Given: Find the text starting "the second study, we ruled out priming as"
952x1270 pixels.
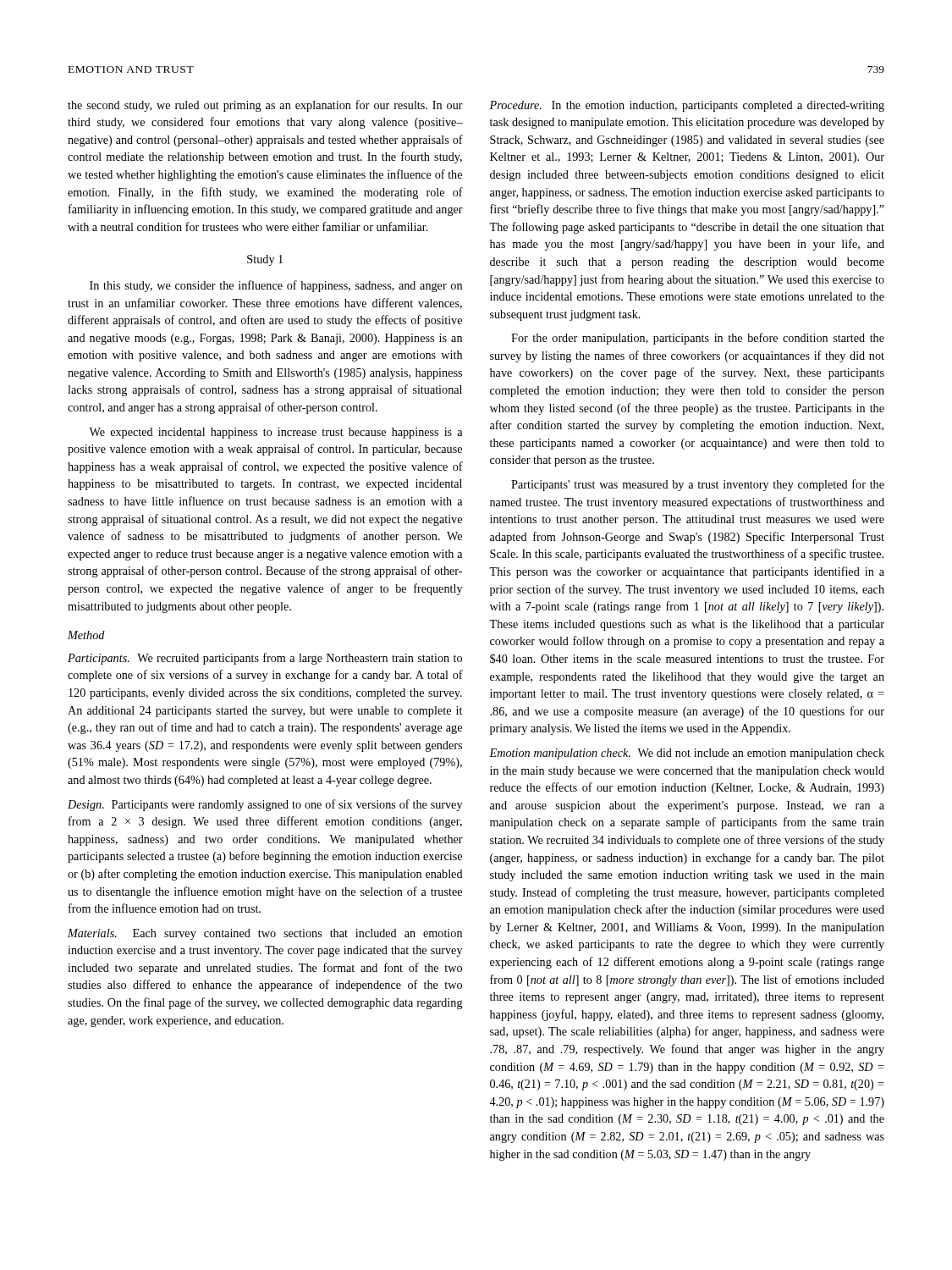Looking at the screenshot, I should click(265, 166).
